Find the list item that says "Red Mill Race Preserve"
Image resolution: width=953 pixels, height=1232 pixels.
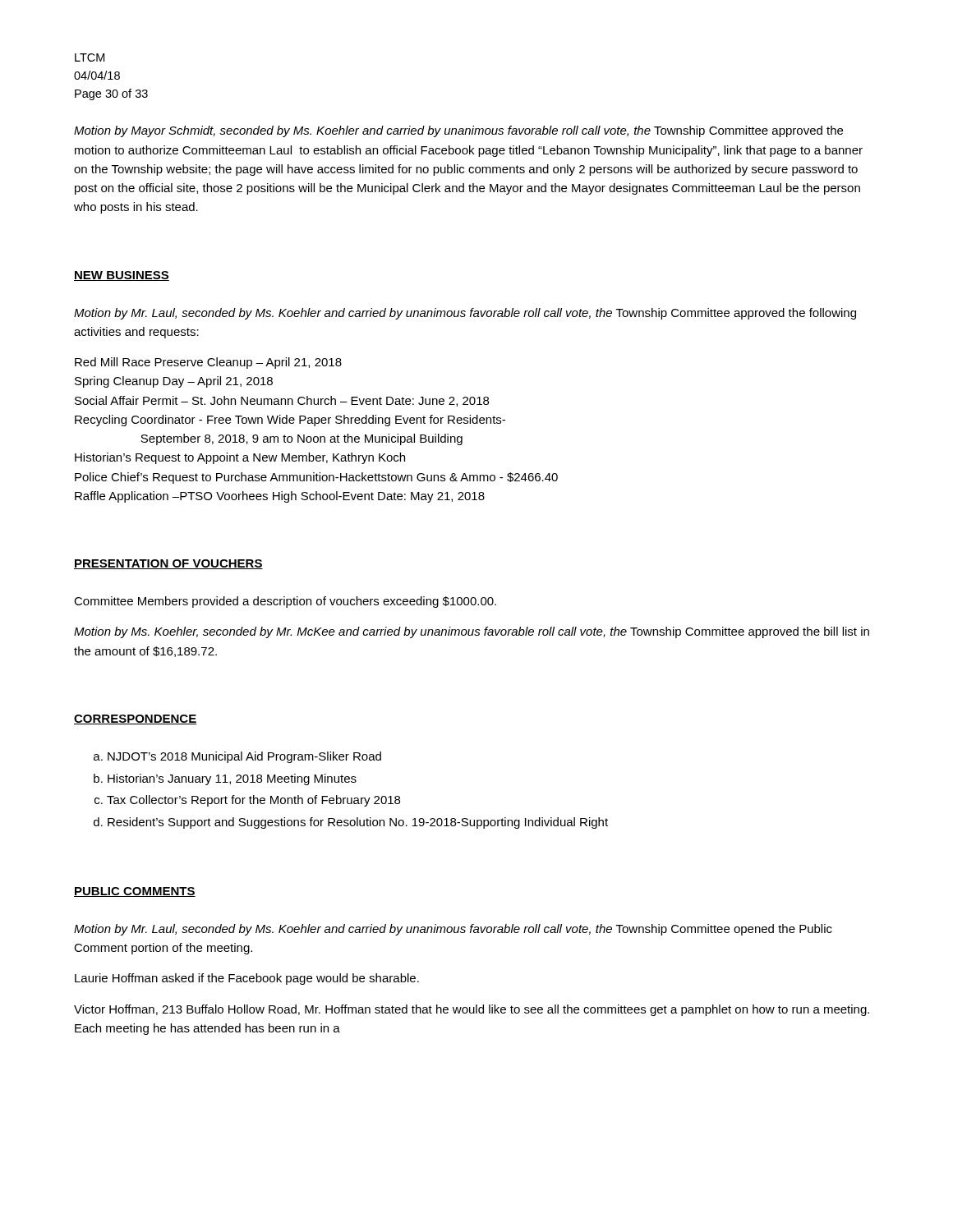point(208,362)
